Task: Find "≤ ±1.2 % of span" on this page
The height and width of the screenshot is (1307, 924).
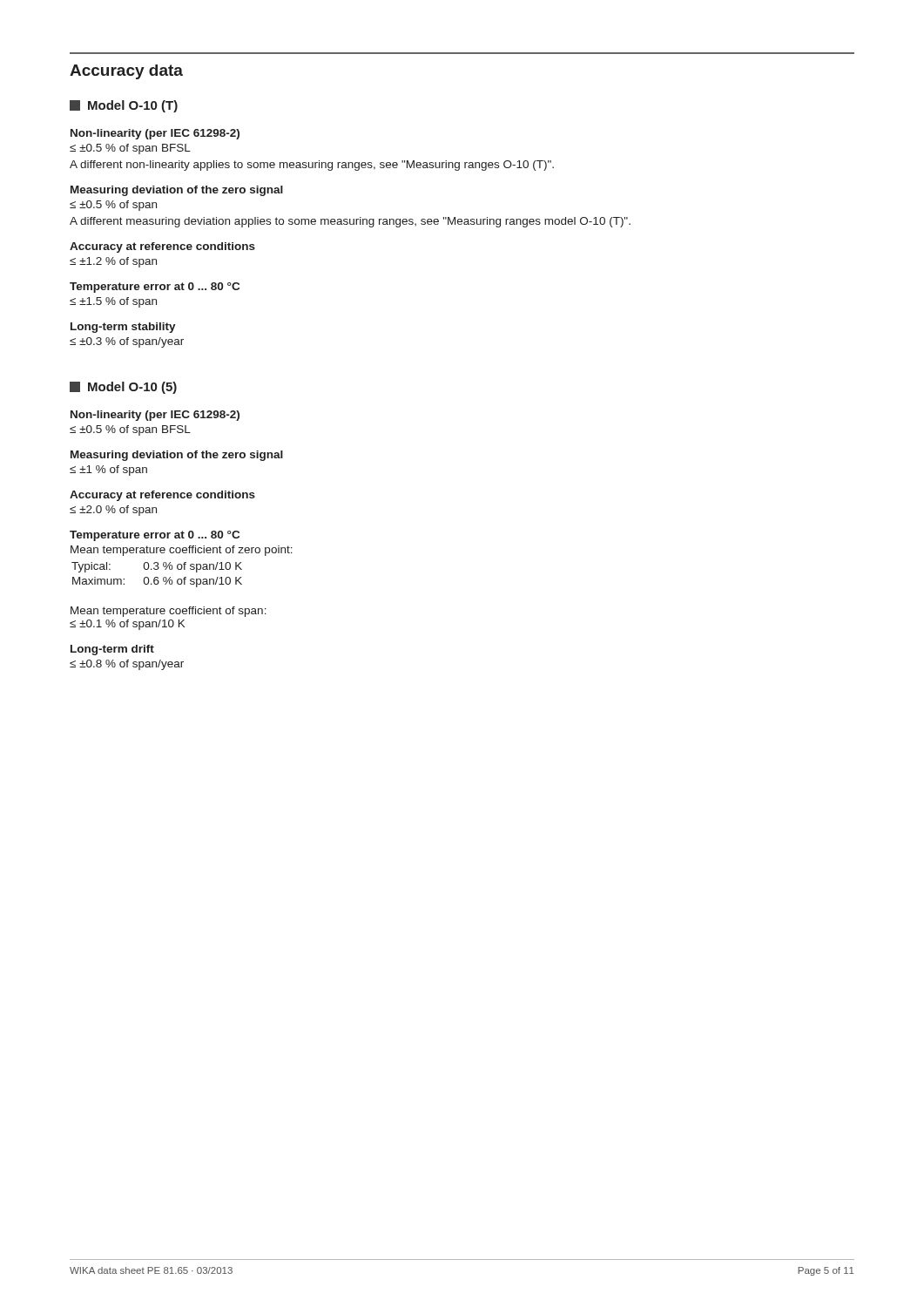Action: [x=114, y=261]
